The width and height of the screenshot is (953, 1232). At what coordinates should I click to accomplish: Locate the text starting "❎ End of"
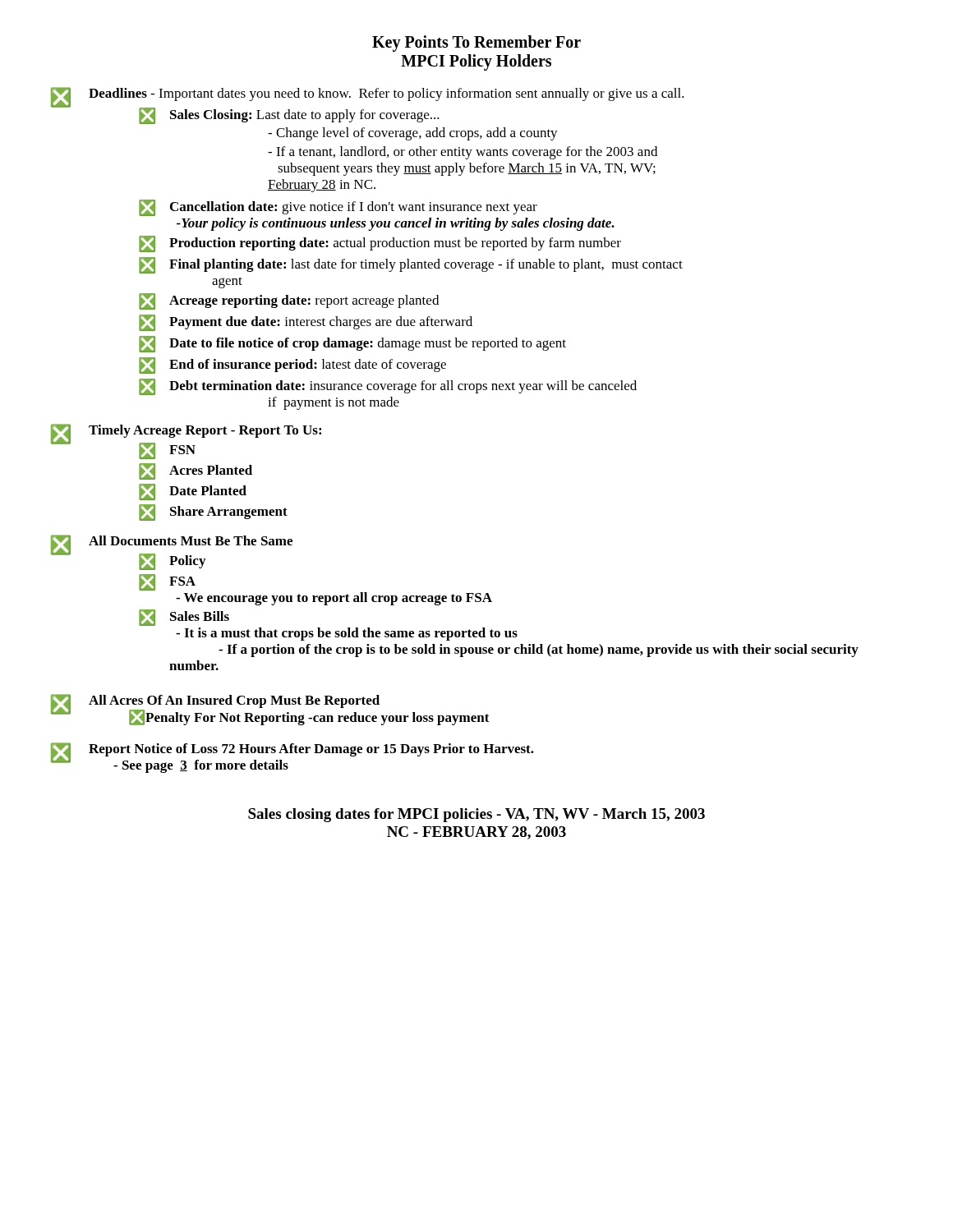292,365
